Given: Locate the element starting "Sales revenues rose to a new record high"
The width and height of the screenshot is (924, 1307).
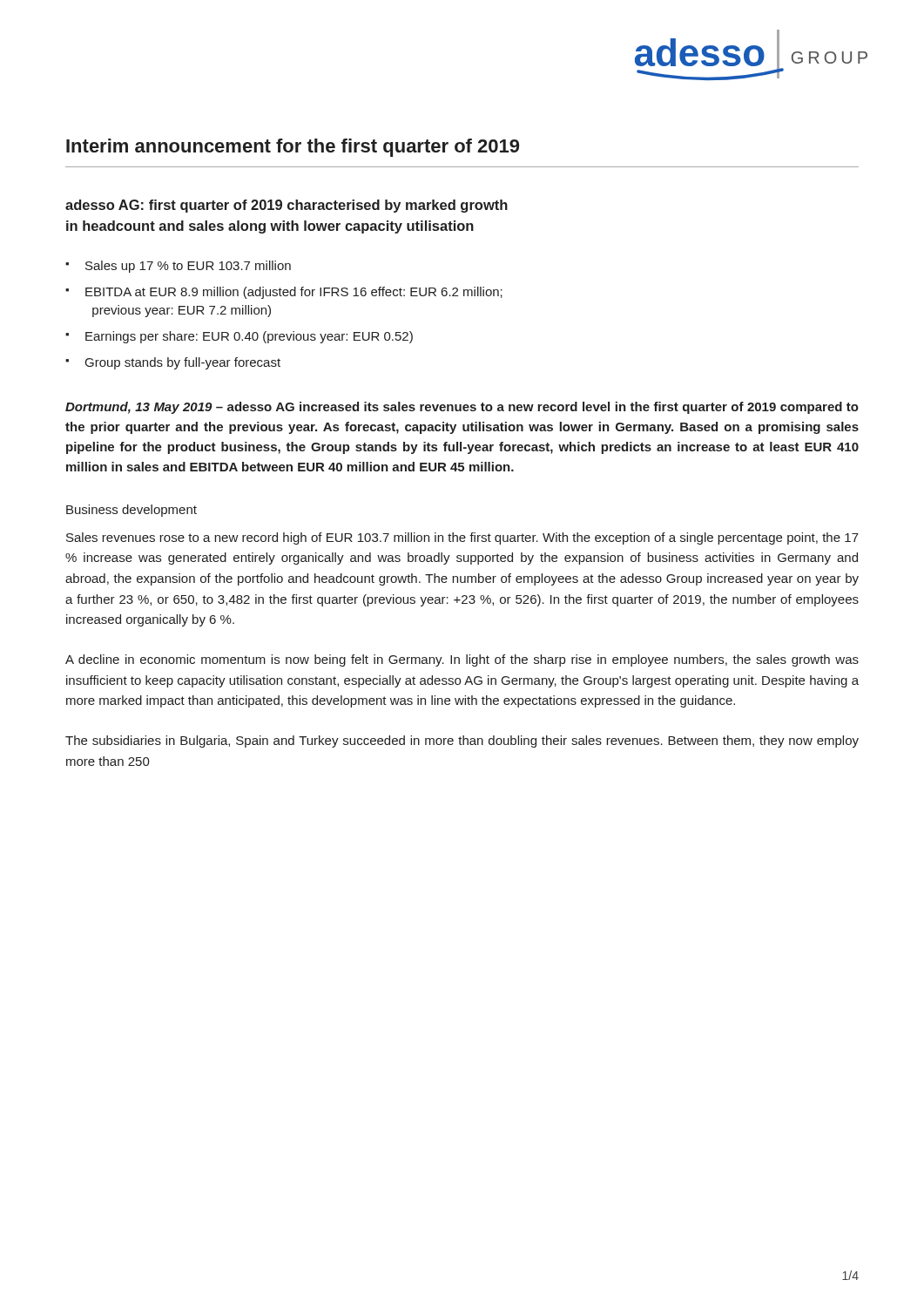Looking at the screenshot, I should pyautogui.click(x=462, y=578).
